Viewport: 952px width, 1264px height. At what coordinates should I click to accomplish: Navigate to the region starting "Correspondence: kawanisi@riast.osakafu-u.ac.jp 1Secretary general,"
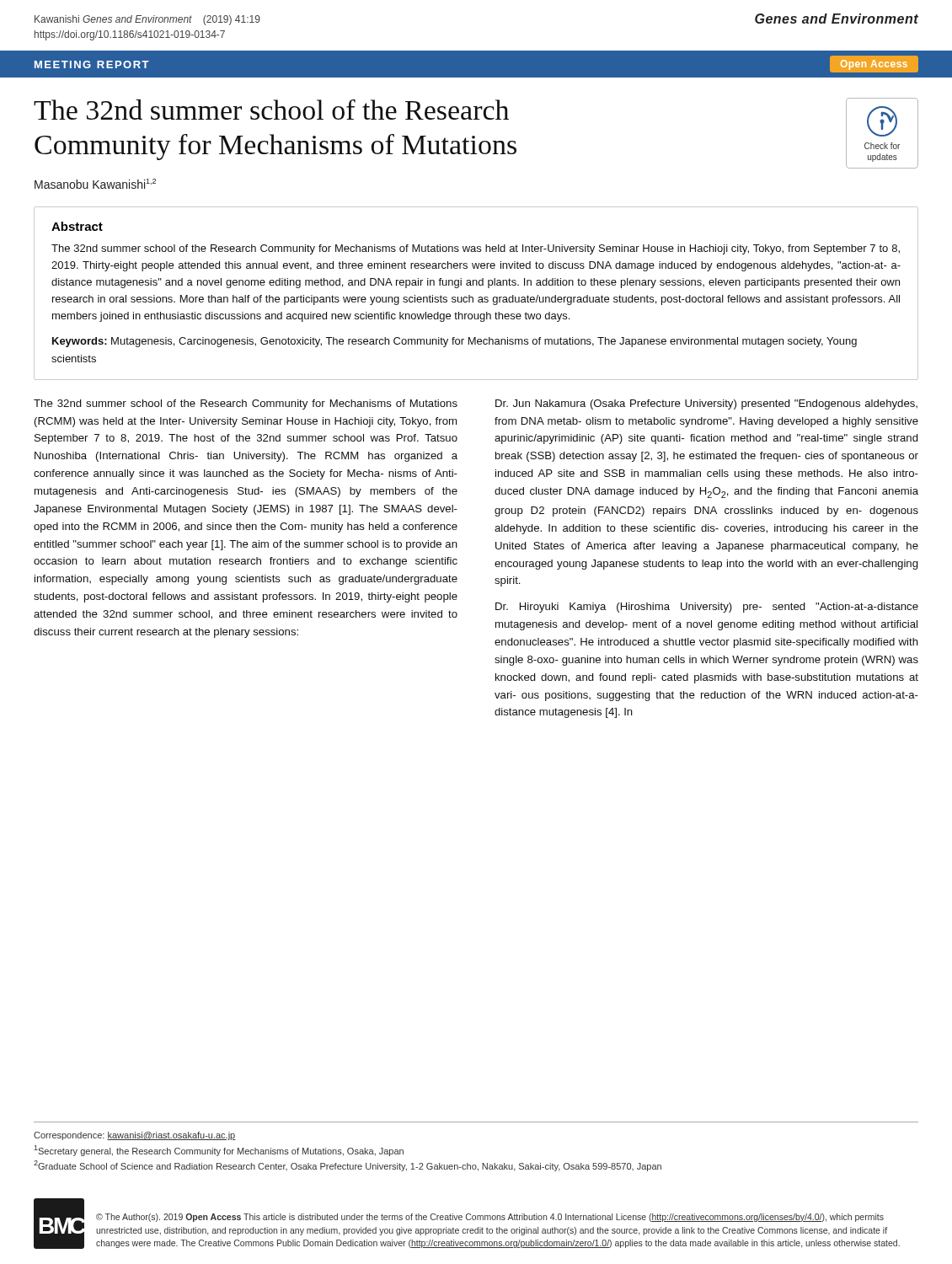[x=348, y=1150]
